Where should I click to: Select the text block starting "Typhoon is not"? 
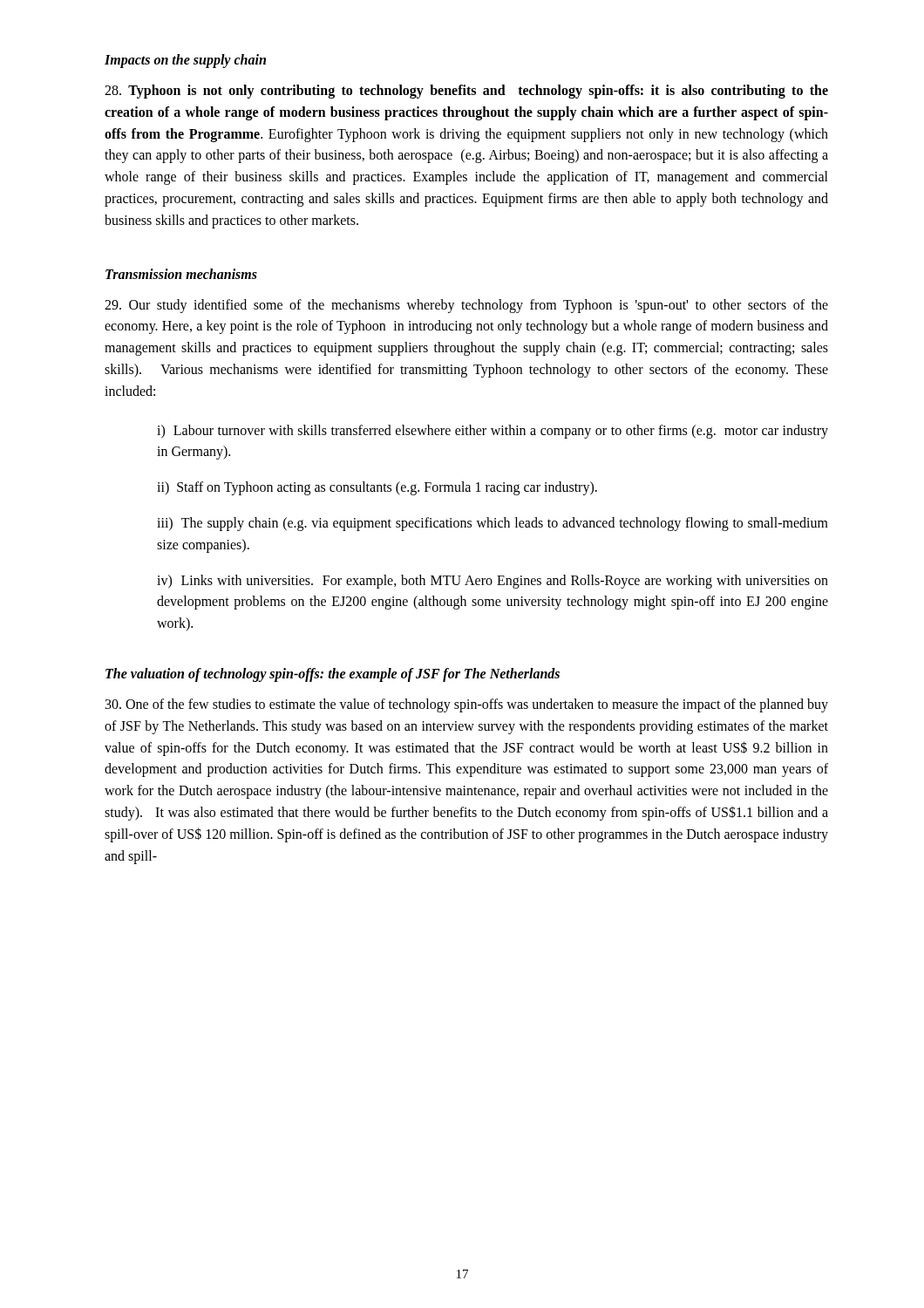[466, 155]
